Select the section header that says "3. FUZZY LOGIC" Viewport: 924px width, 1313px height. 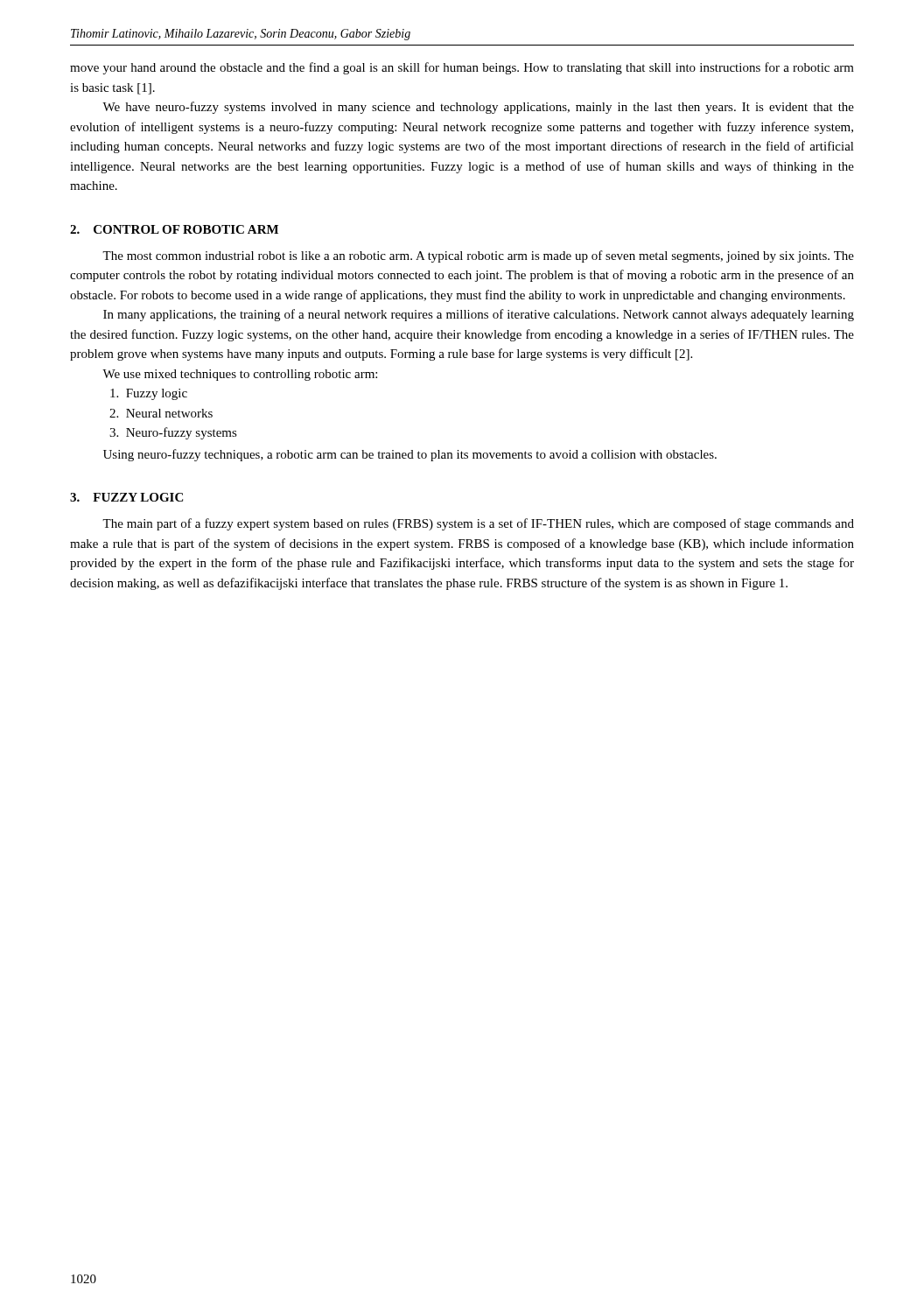[127, 497]
